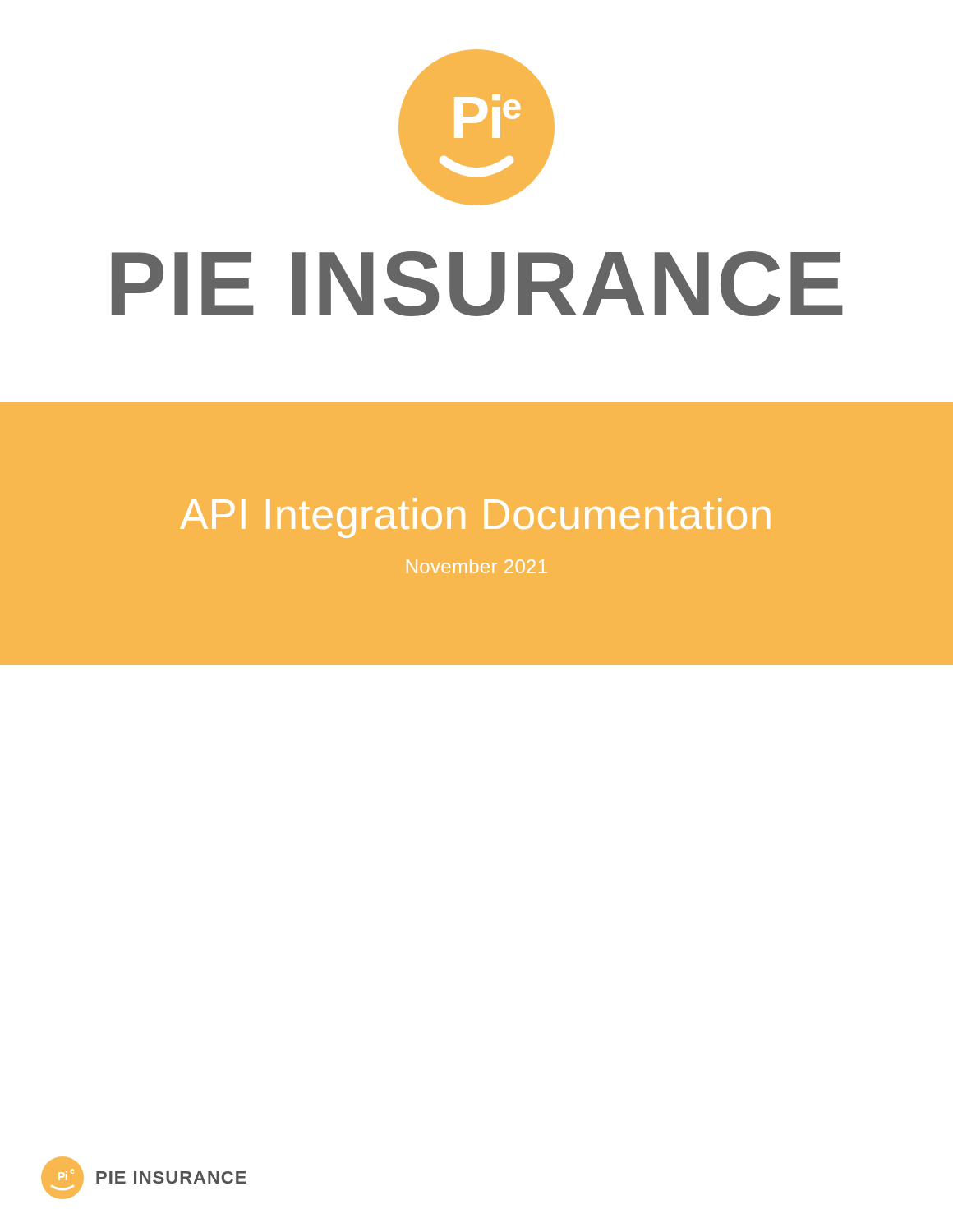Click a section header
Image resolution: width=953 pixels, height=1232 pixels.
(x=476, y=514)
